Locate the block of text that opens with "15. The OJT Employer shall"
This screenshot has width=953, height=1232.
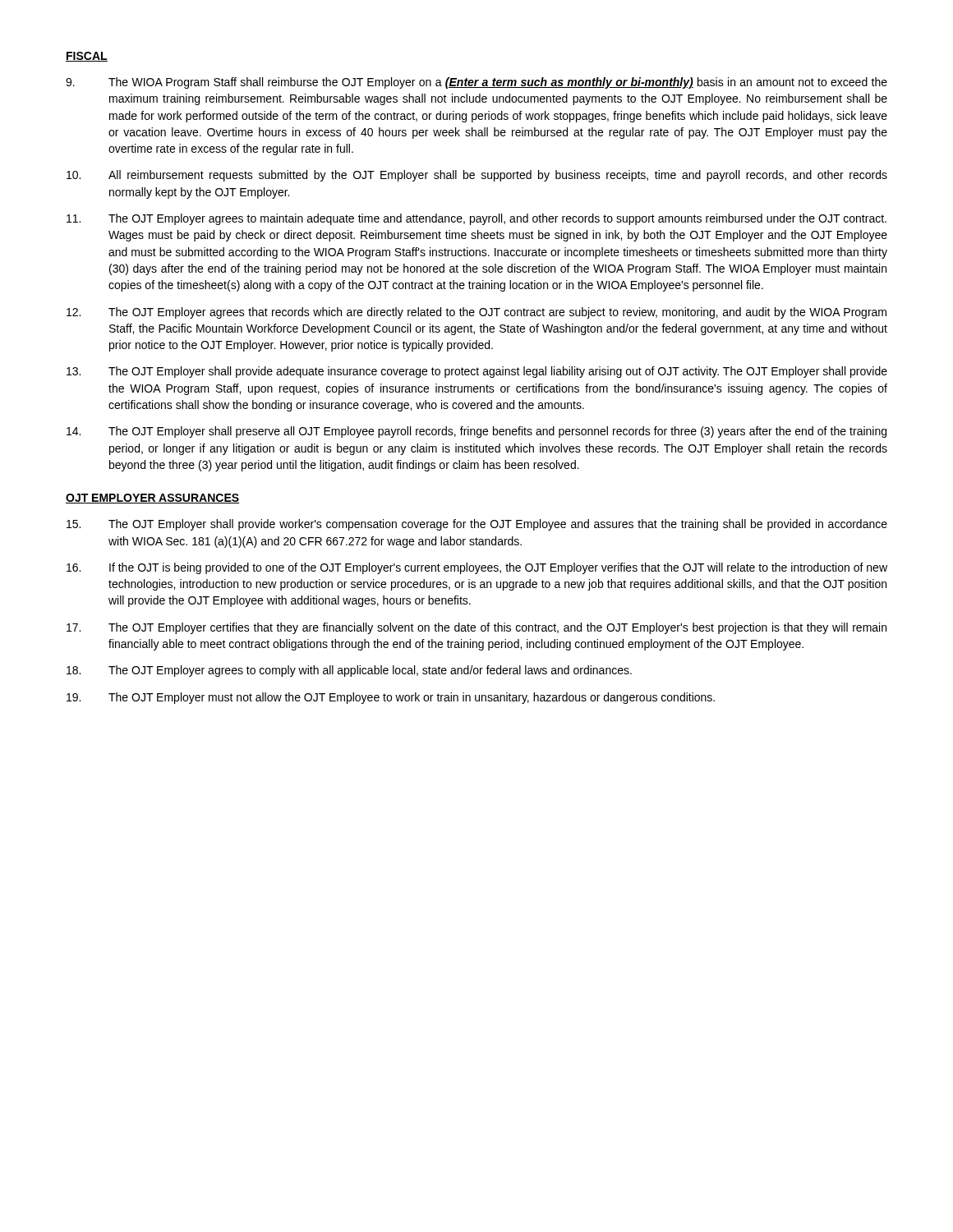coord(476,533)
